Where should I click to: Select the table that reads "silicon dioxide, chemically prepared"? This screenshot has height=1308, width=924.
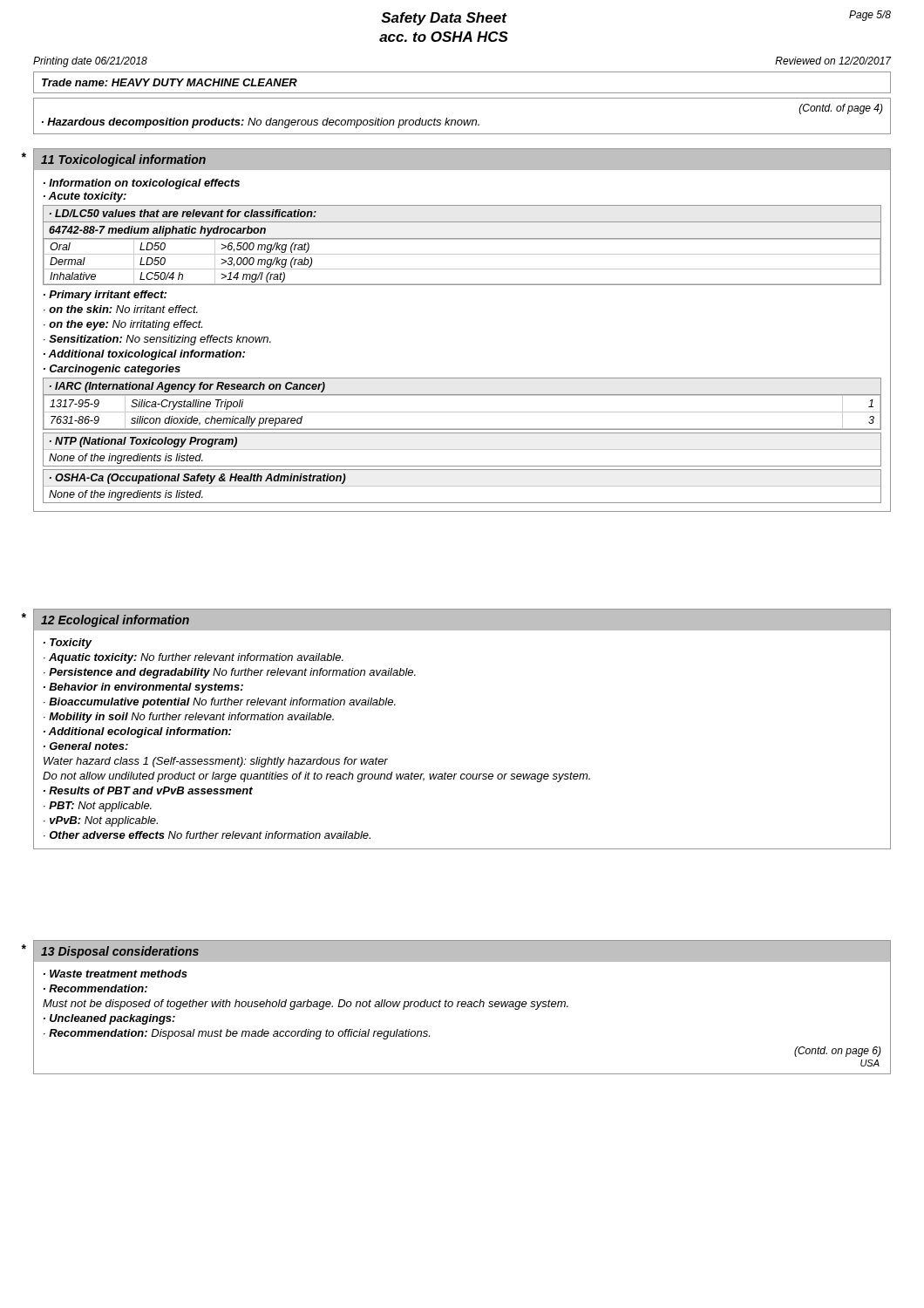click(x=462, y=412)
